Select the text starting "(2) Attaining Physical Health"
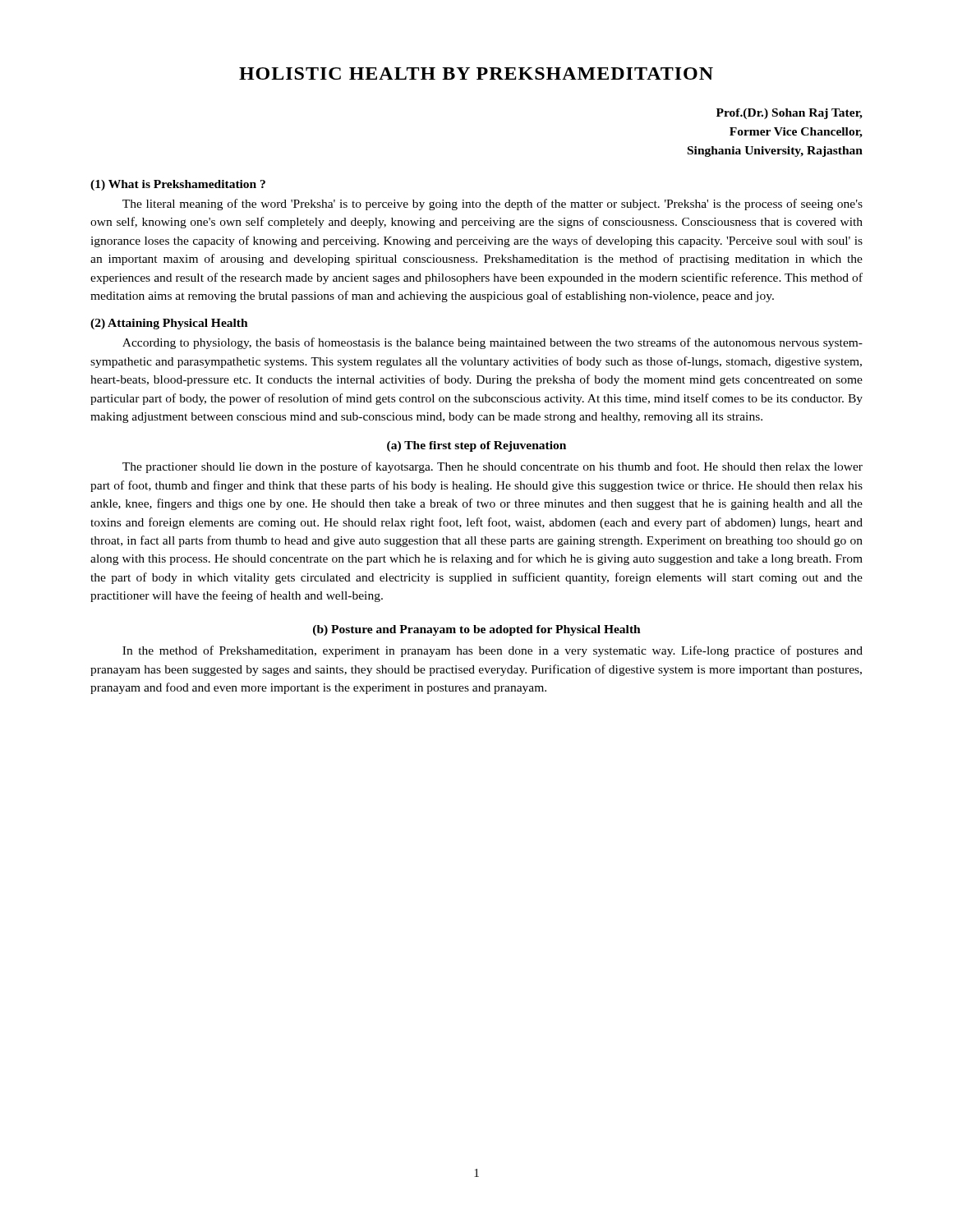953x1232 pixels. [169, 322]
